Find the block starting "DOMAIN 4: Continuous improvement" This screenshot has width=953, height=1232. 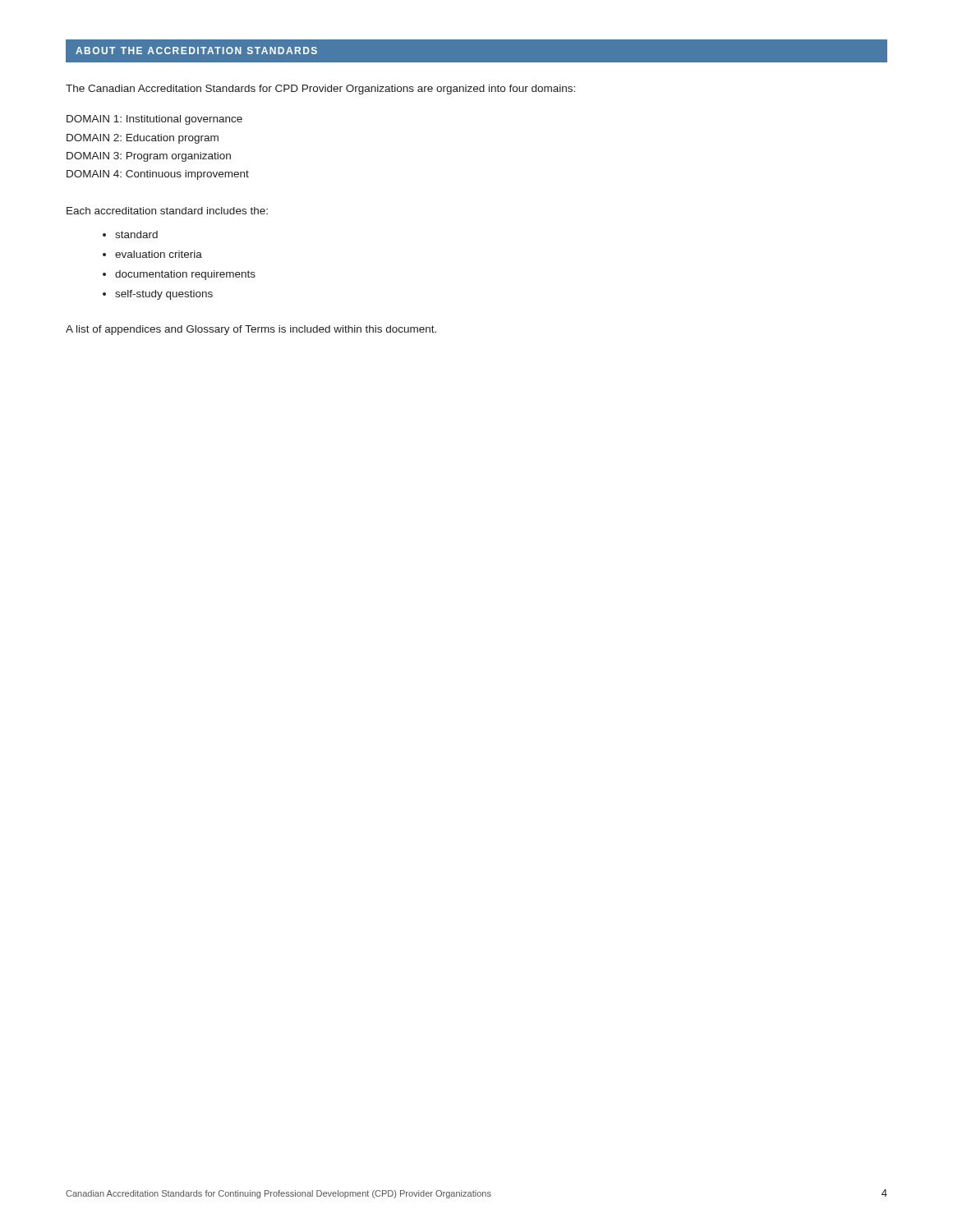point(157,174)
